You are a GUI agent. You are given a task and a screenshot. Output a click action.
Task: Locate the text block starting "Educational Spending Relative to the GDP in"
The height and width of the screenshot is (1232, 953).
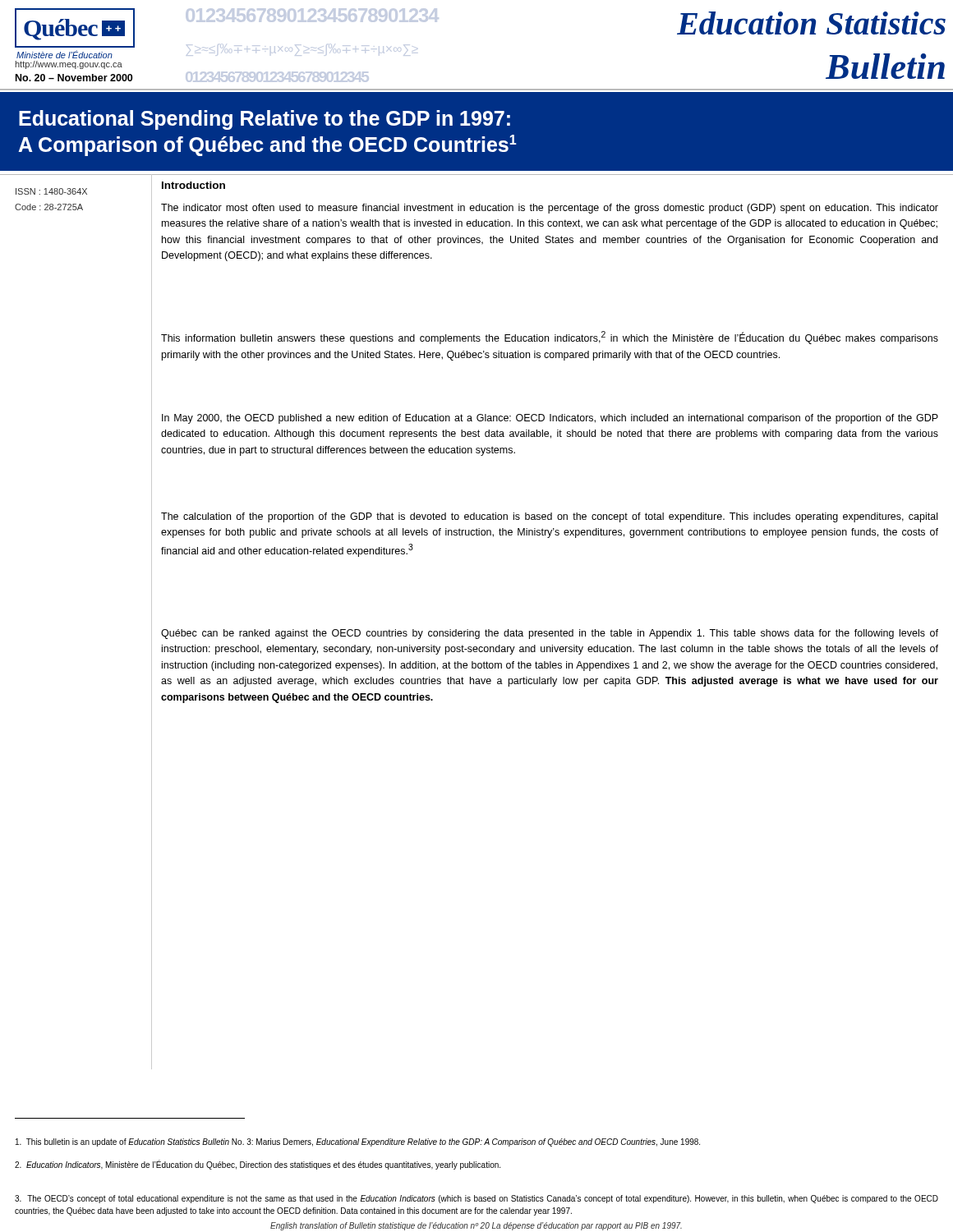click(476, 131)
